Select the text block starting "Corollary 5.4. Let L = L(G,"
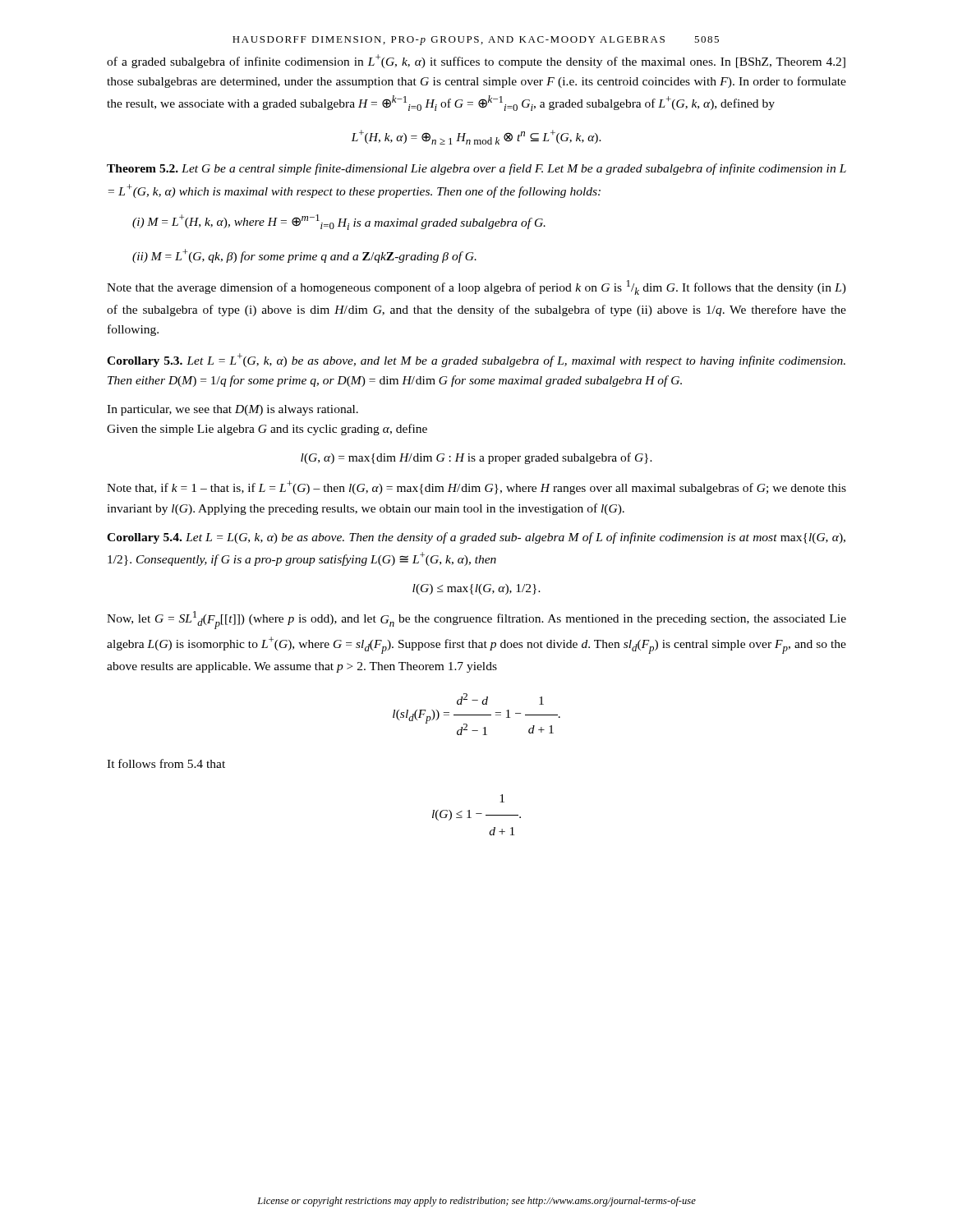Image resolution: width=953 pixels, height=1232 pixels. click(476, 548)
